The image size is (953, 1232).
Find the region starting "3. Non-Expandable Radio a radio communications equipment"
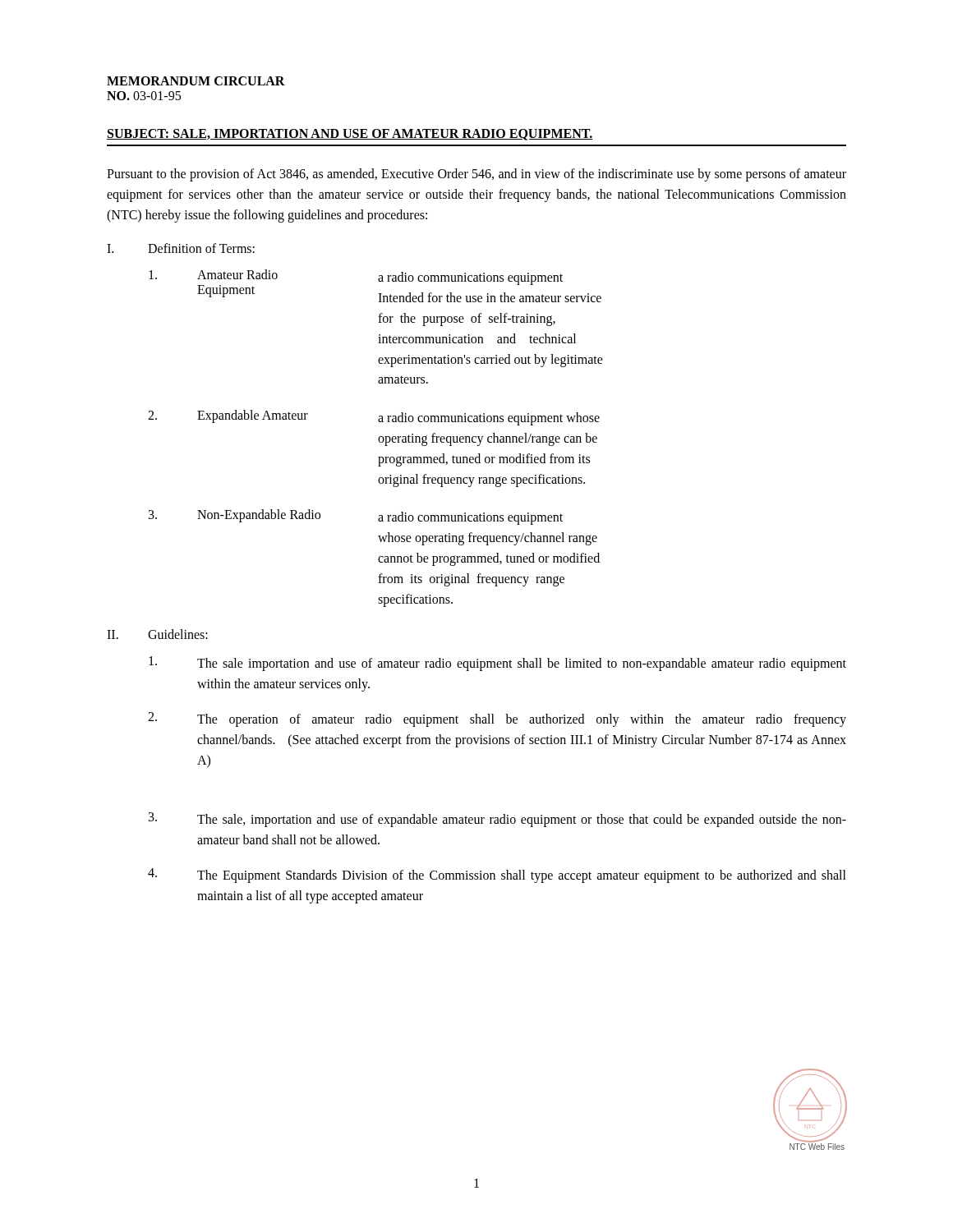point(476,559)
